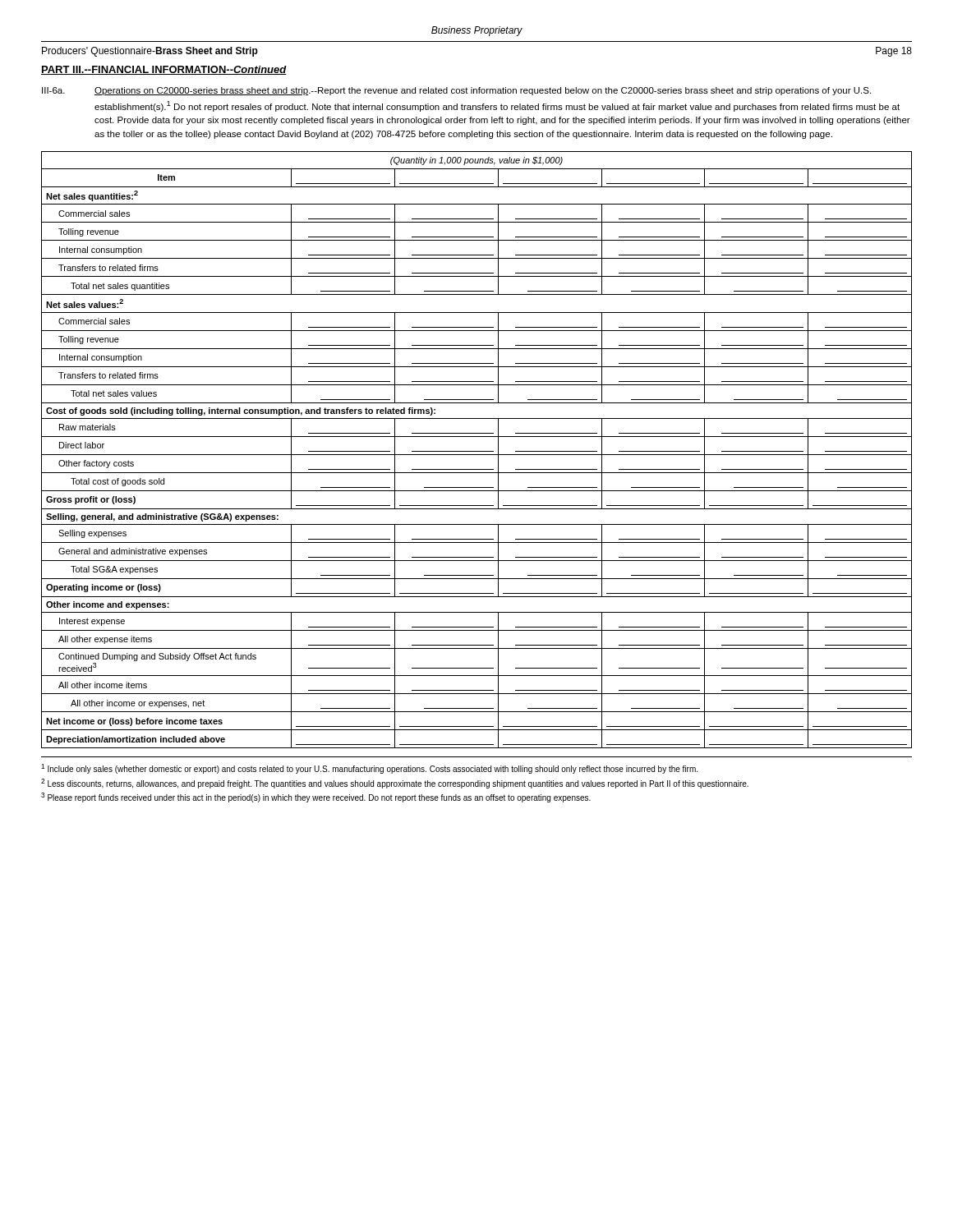The image size is (953, 1232).
Task: Select the footnote with the text "3 Please report"
Action: click(x=316, y=797)
